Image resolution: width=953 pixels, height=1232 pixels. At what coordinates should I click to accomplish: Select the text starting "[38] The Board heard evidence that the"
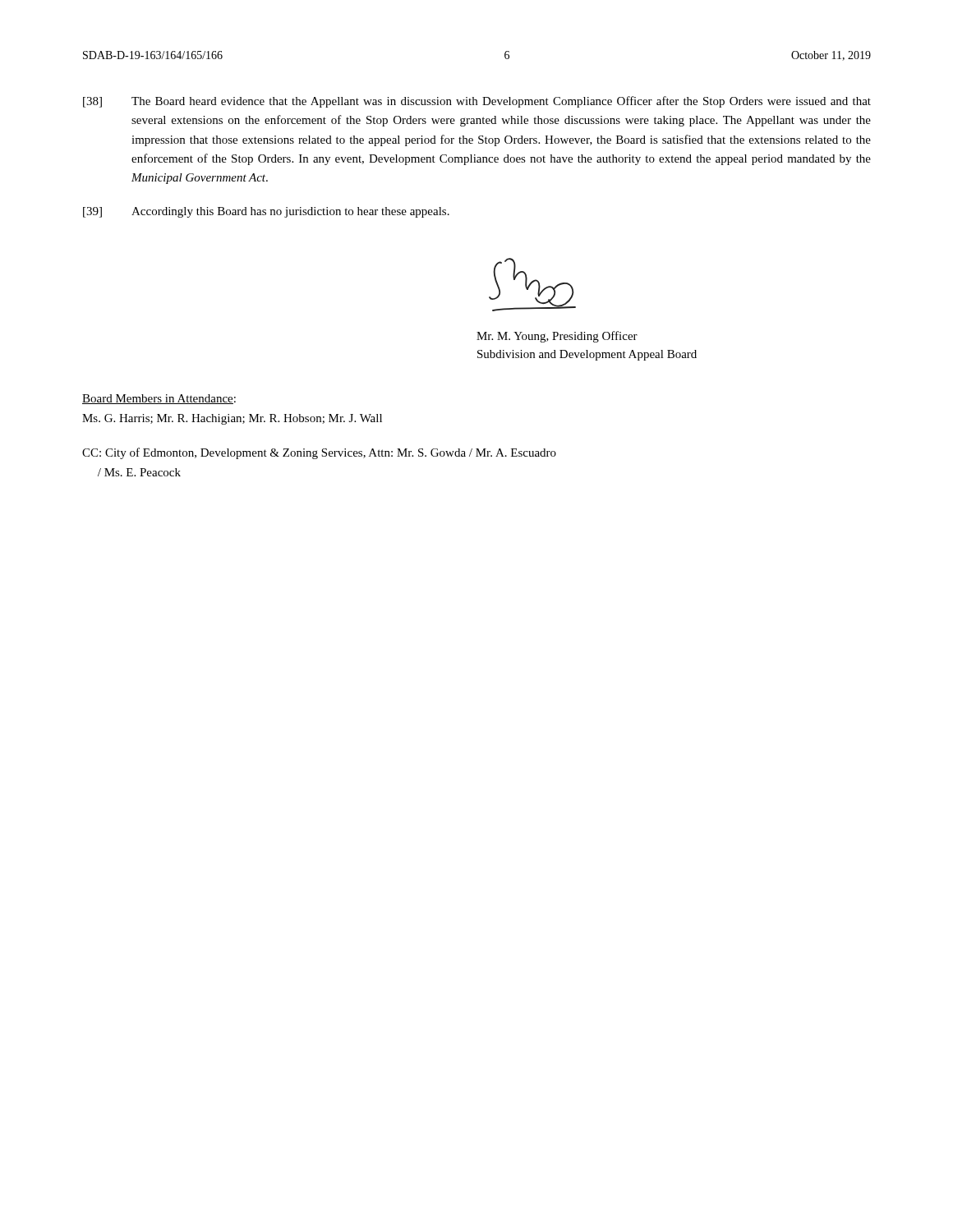point(476,140)
